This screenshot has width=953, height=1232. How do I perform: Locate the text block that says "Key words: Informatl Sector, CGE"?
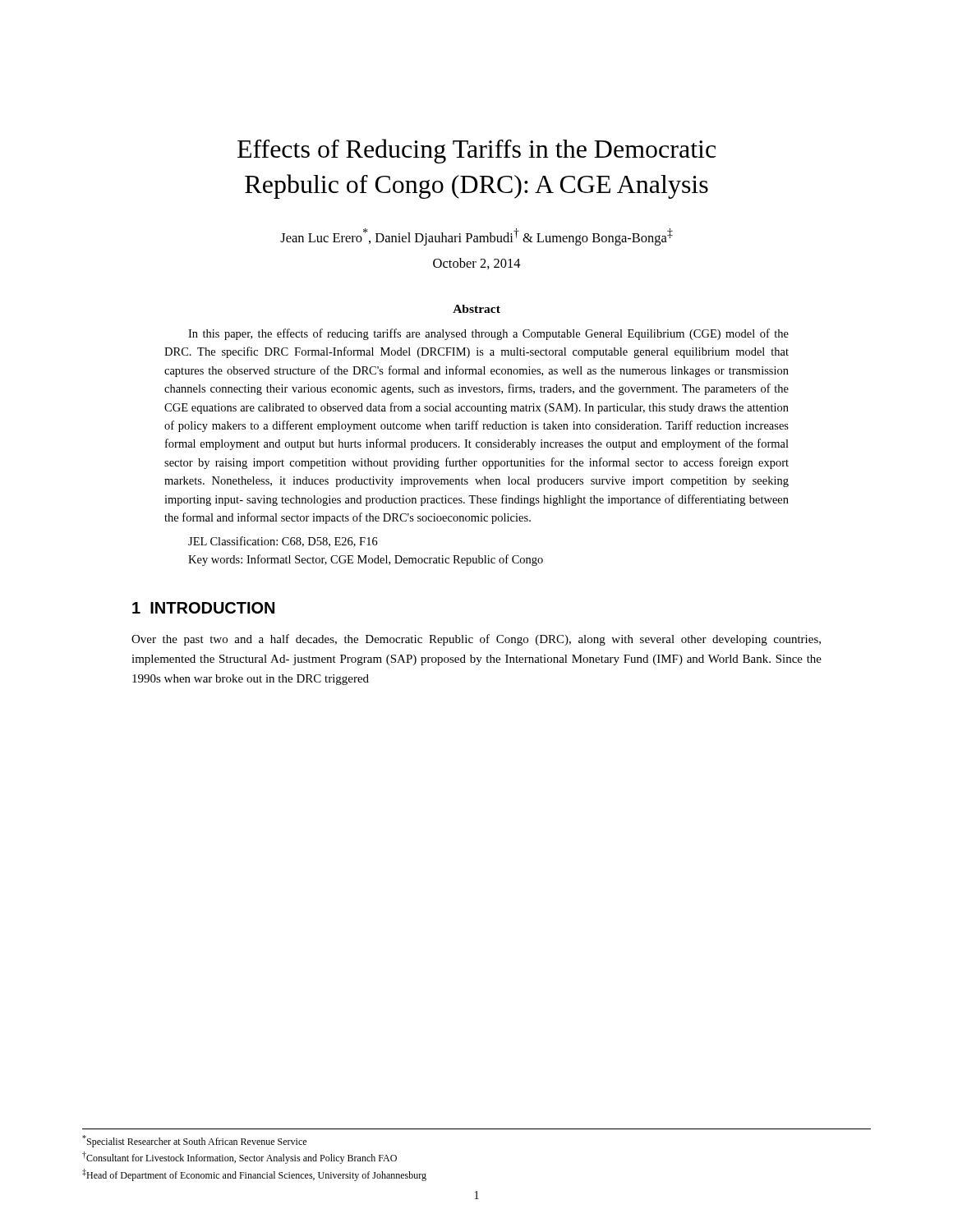pyautogui.click(x=366, y=560)
